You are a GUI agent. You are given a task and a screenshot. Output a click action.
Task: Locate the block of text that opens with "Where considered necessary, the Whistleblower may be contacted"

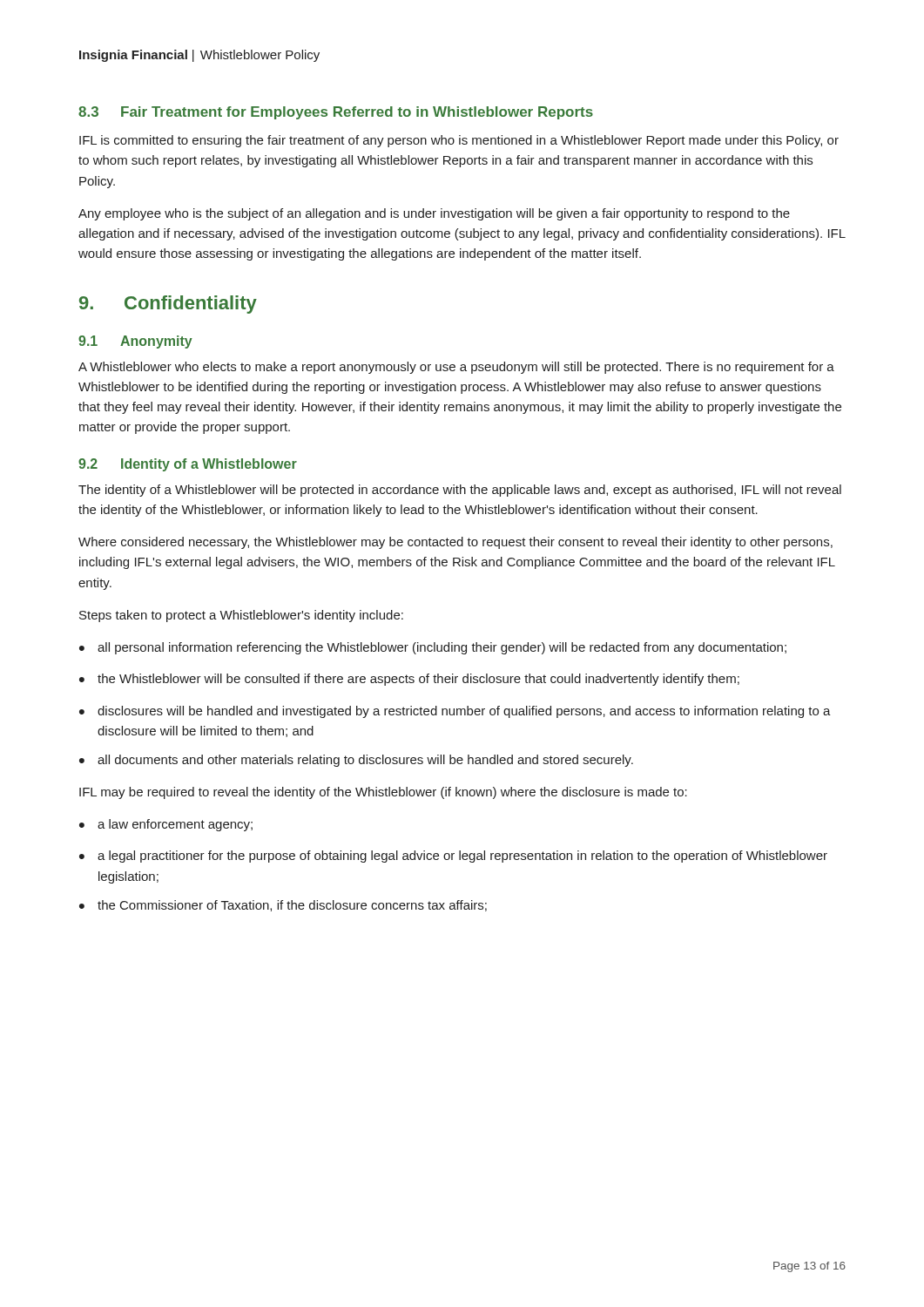click(462, 562)
